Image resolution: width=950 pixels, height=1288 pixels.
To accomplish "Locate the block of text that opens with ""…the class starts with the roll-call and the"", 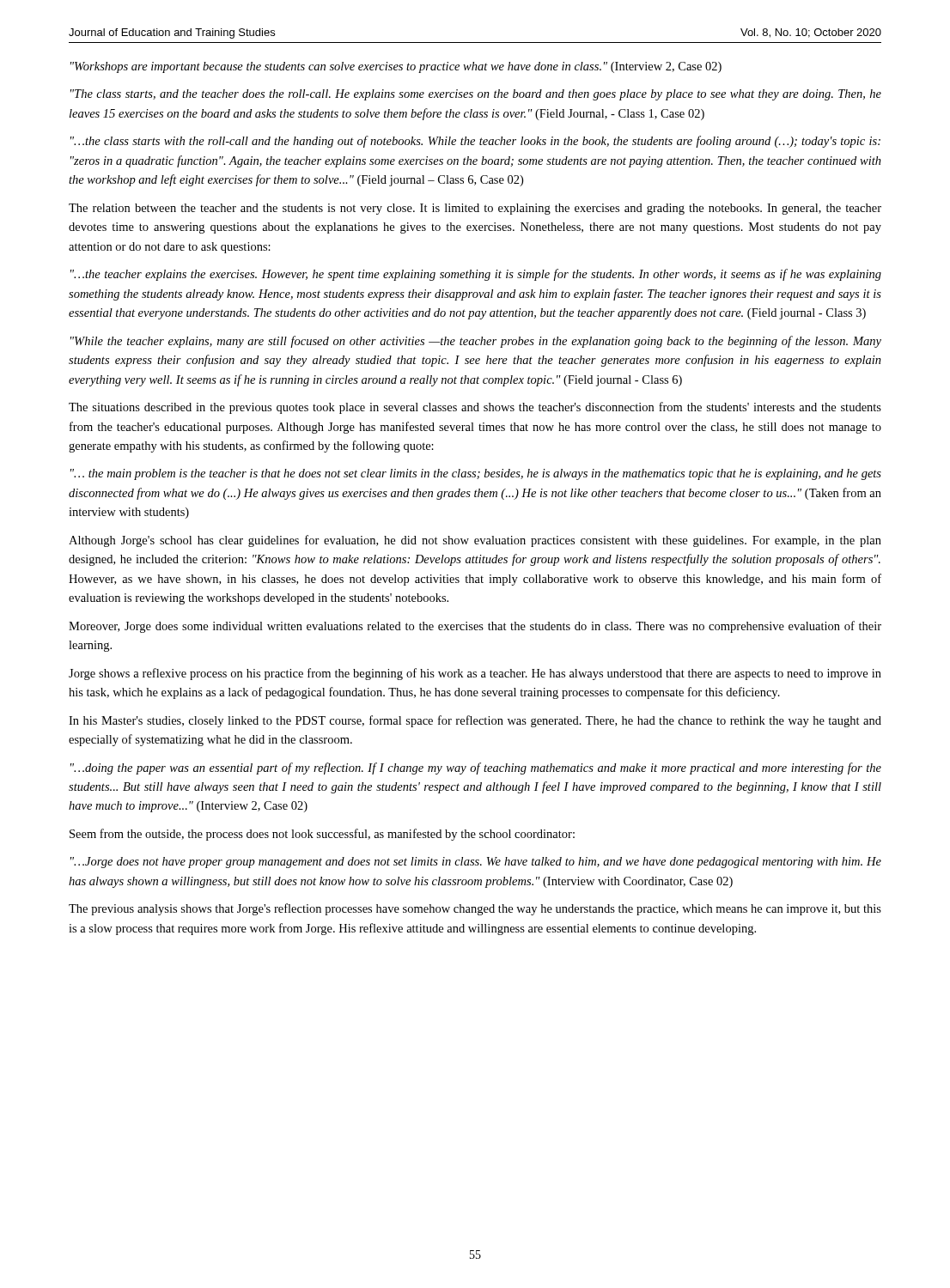I will click(475, 161).
